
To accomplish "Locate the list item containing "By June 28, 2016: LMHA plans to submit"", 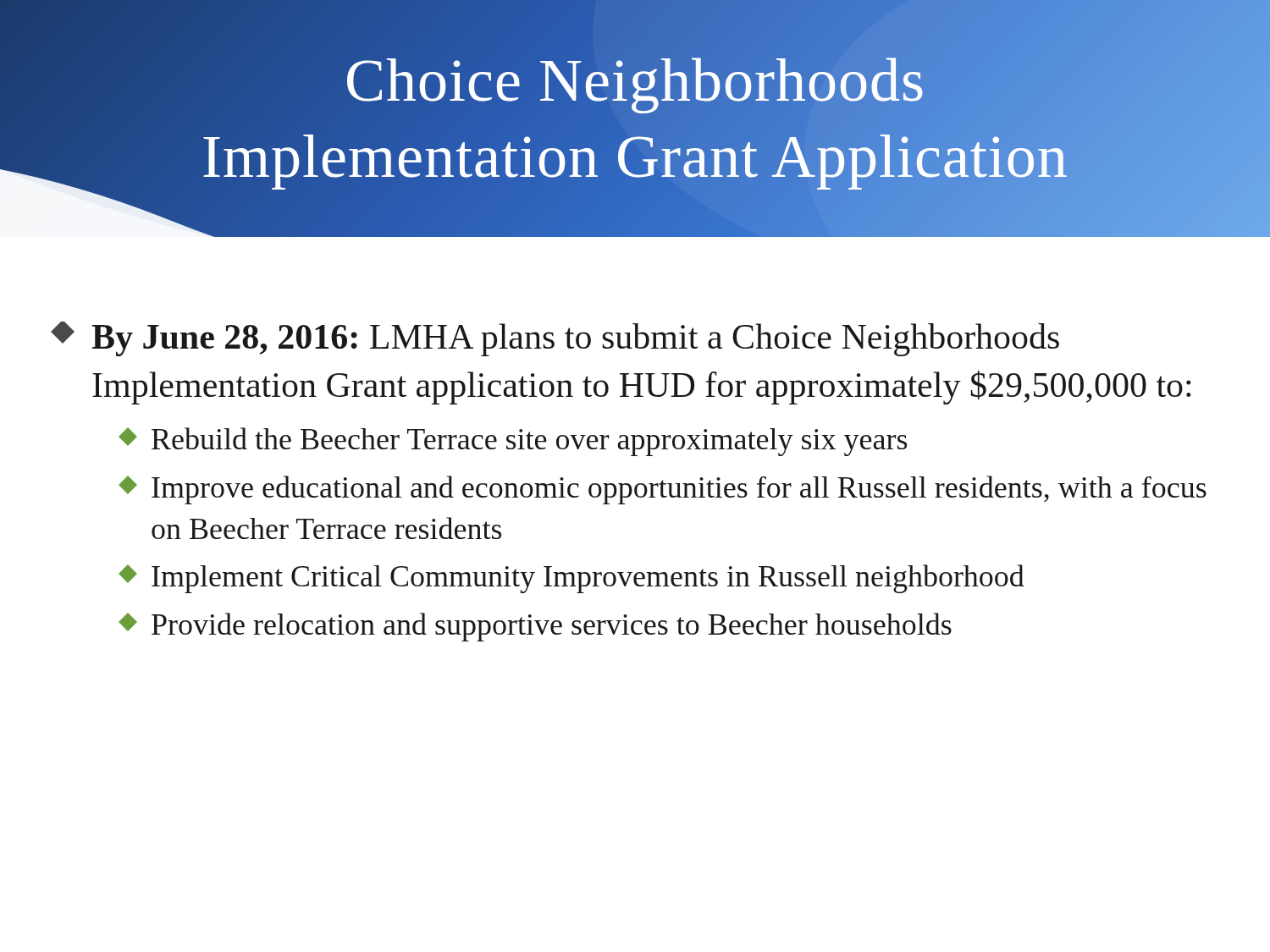I will (x=643, y=361).
